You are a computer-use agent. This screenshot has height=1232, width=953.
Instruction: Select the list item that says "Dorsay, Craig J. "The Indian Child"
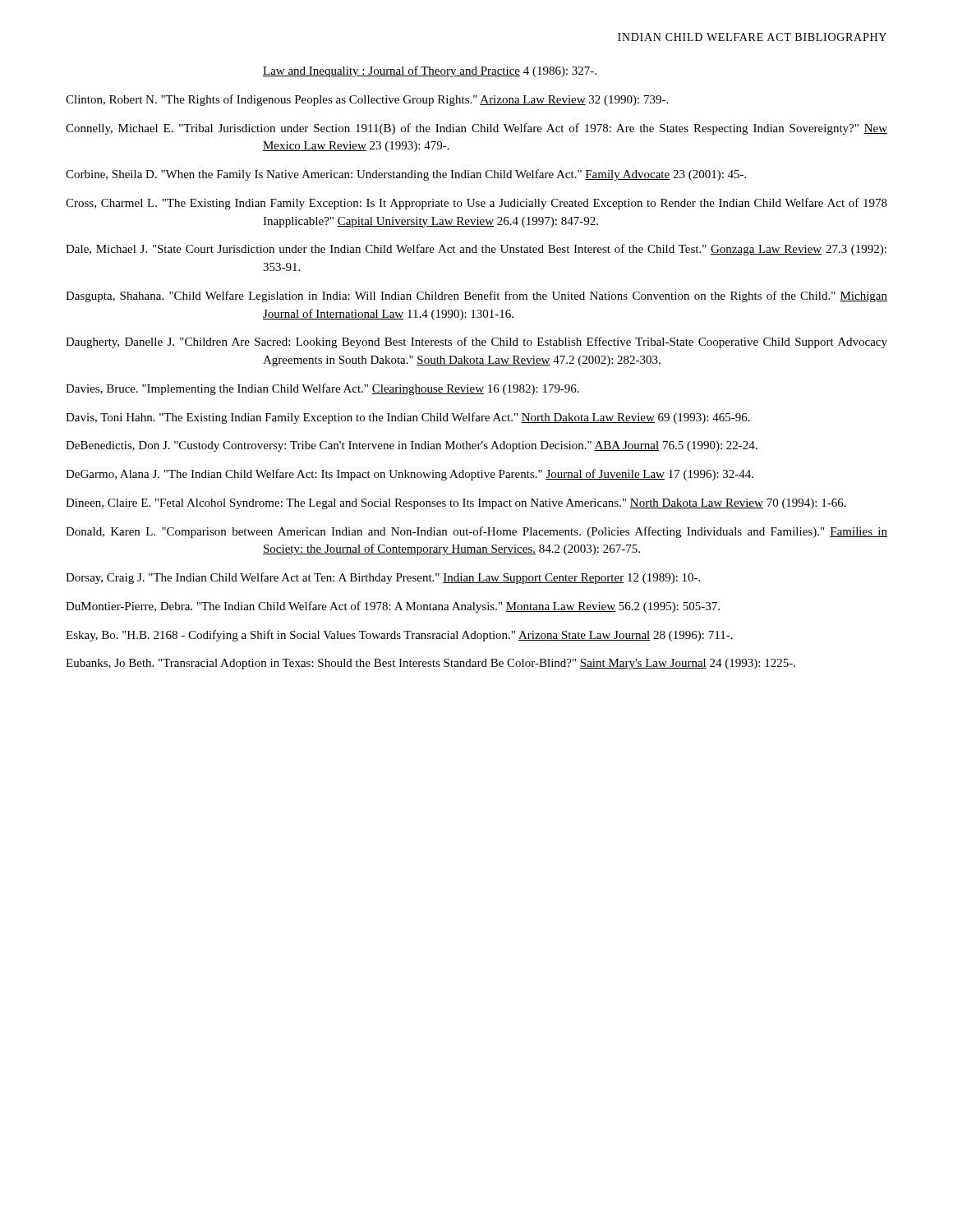tap(383, 577)
